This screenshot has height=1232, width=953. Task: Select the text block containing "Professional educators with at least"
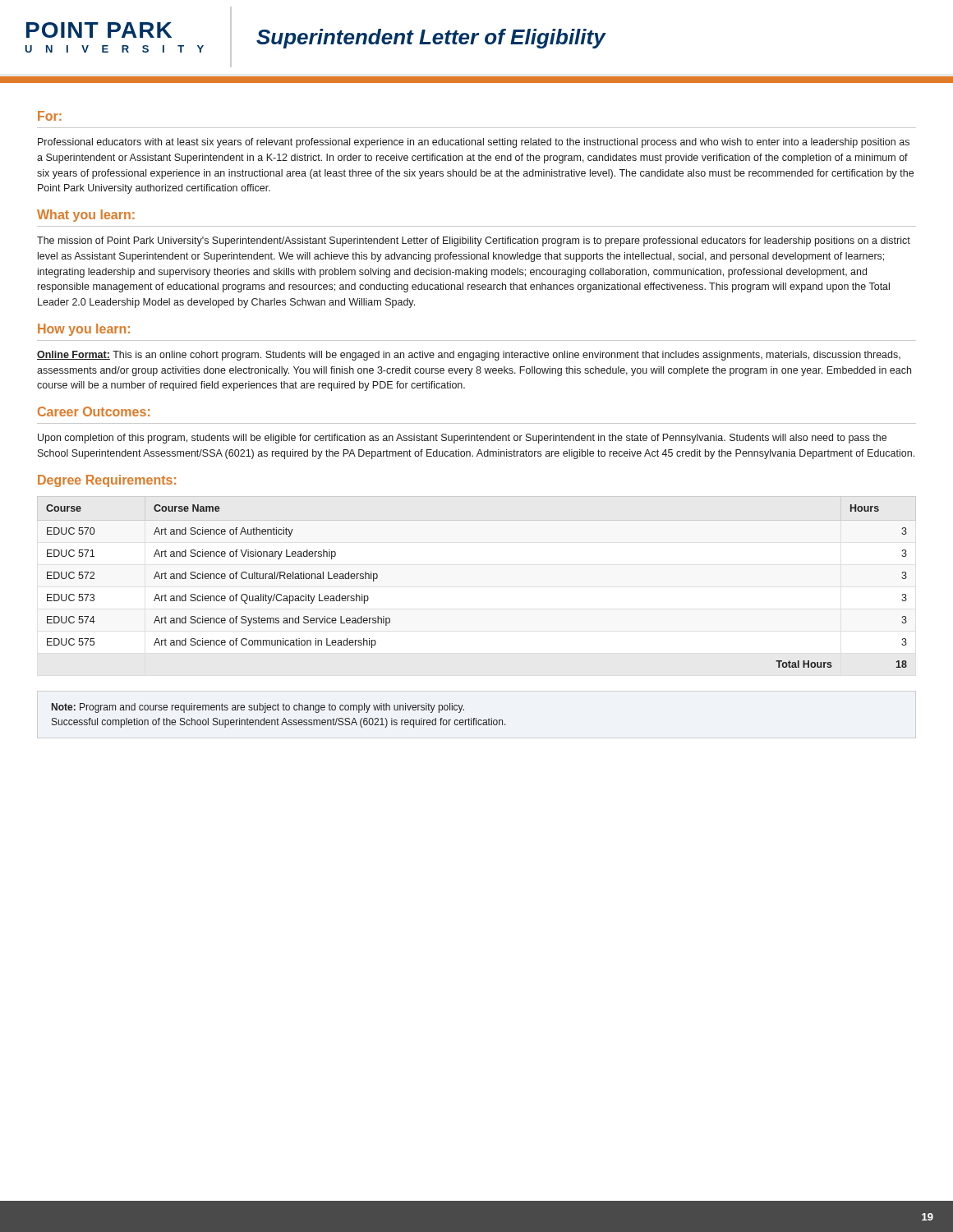(476, 165)
